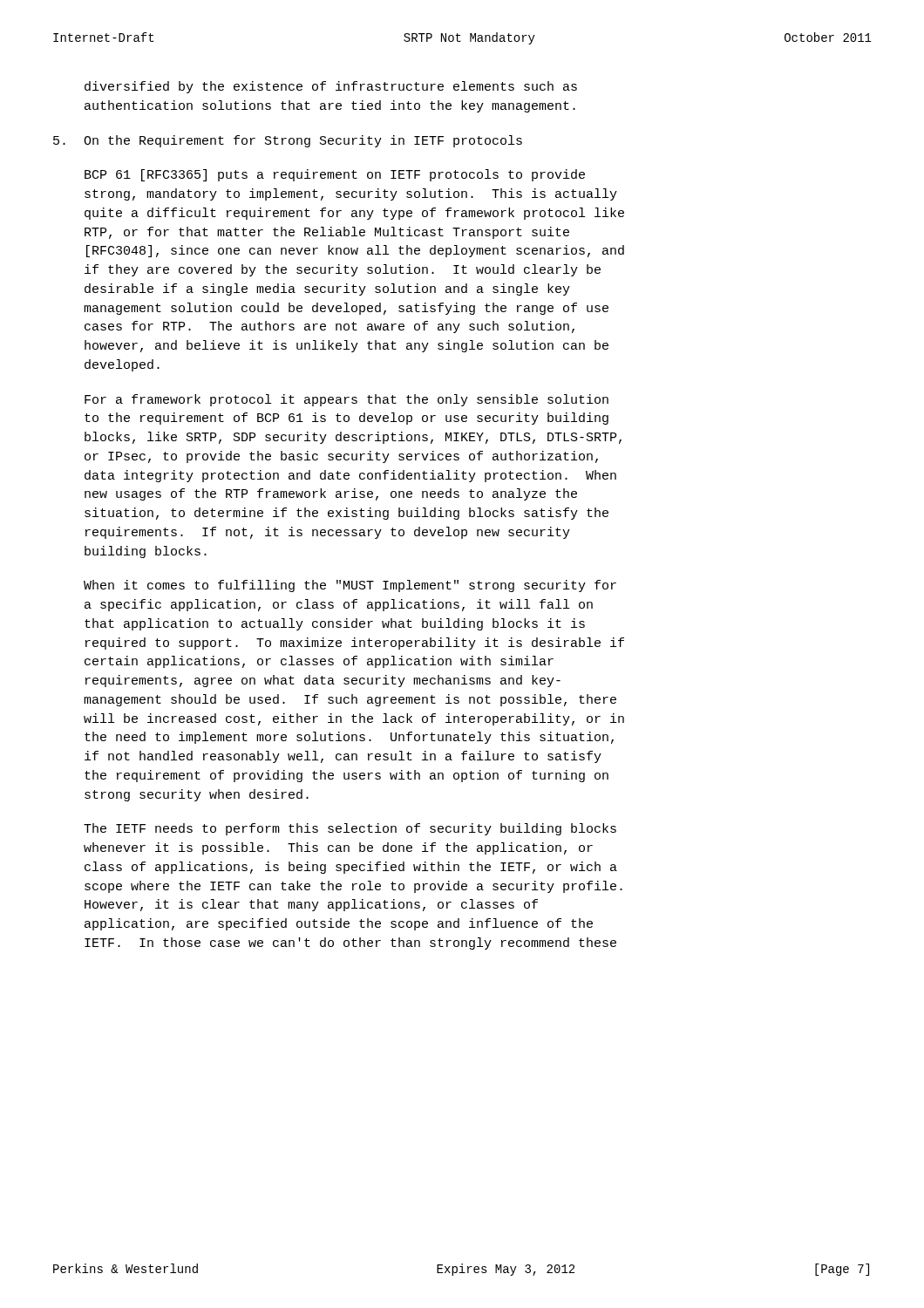Find the text block that says "For a framework protocol it appears"
The height and width of the screenshot is (1308, 924).
pyautogui.click(x=354, y=476)
